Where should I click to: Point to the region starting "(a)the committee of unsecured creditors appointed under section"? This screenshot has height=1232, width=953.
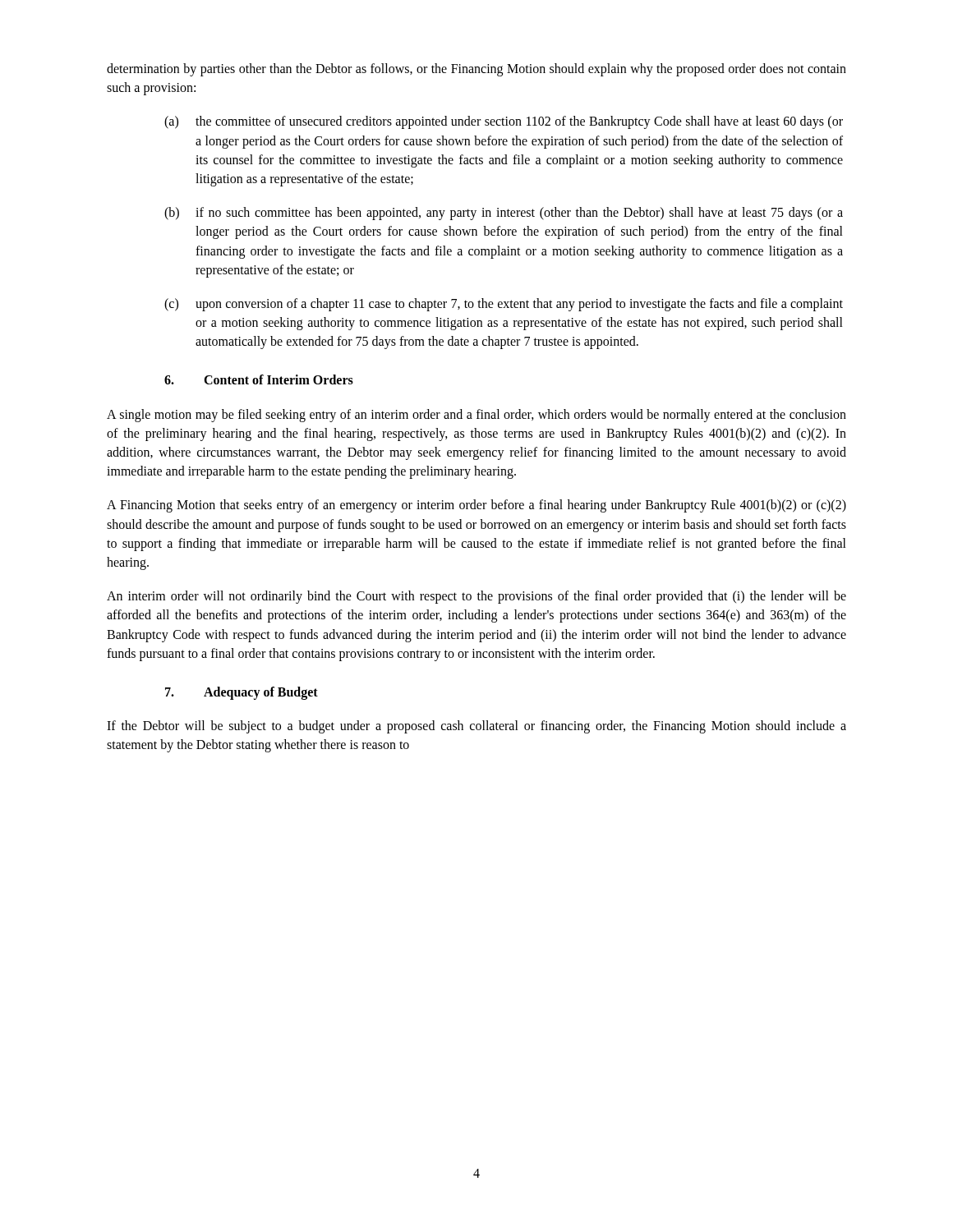click(504, 150)
